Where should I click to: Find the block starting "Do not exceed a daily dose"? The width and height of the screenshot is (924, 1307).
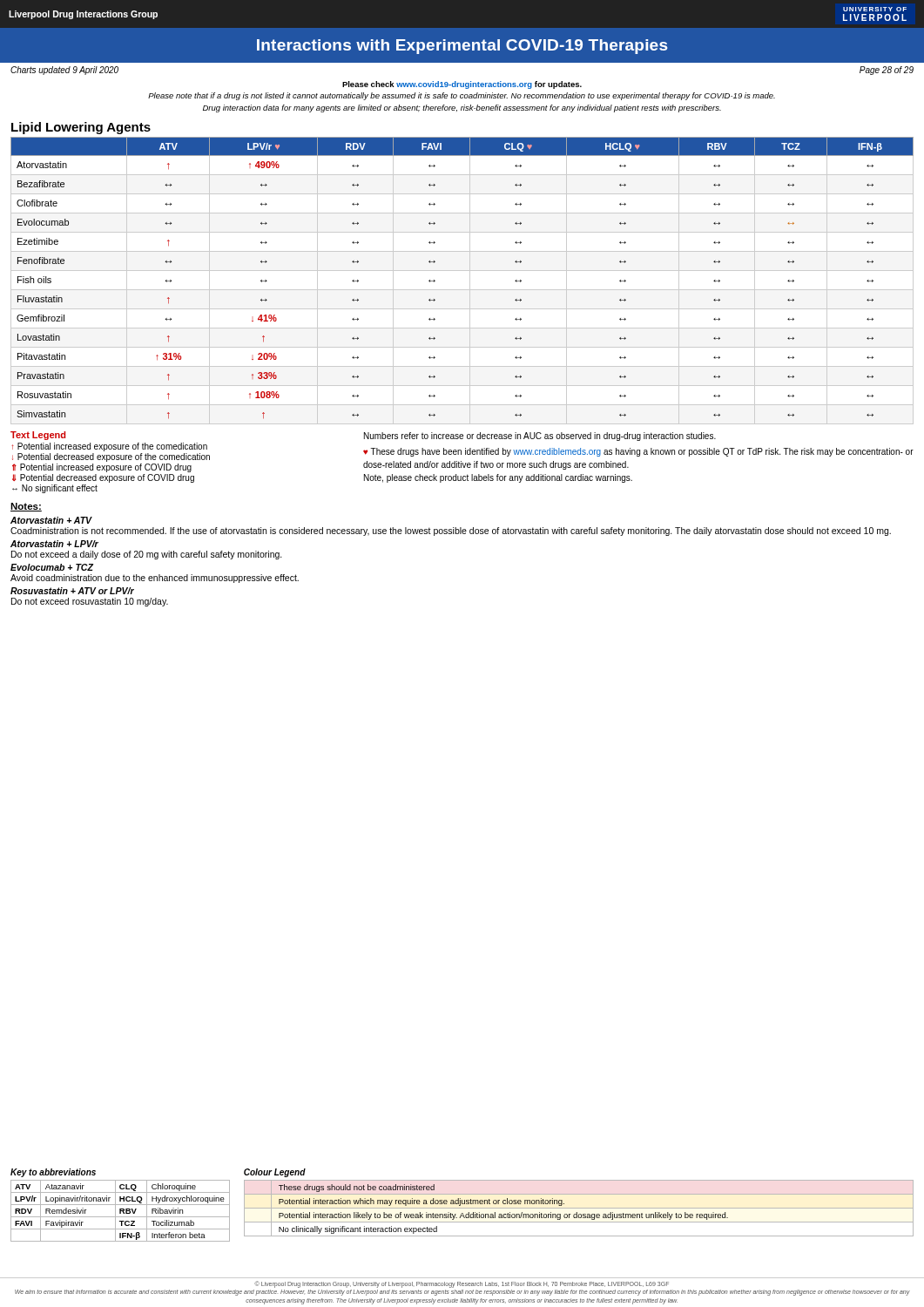tap(146, 554)
